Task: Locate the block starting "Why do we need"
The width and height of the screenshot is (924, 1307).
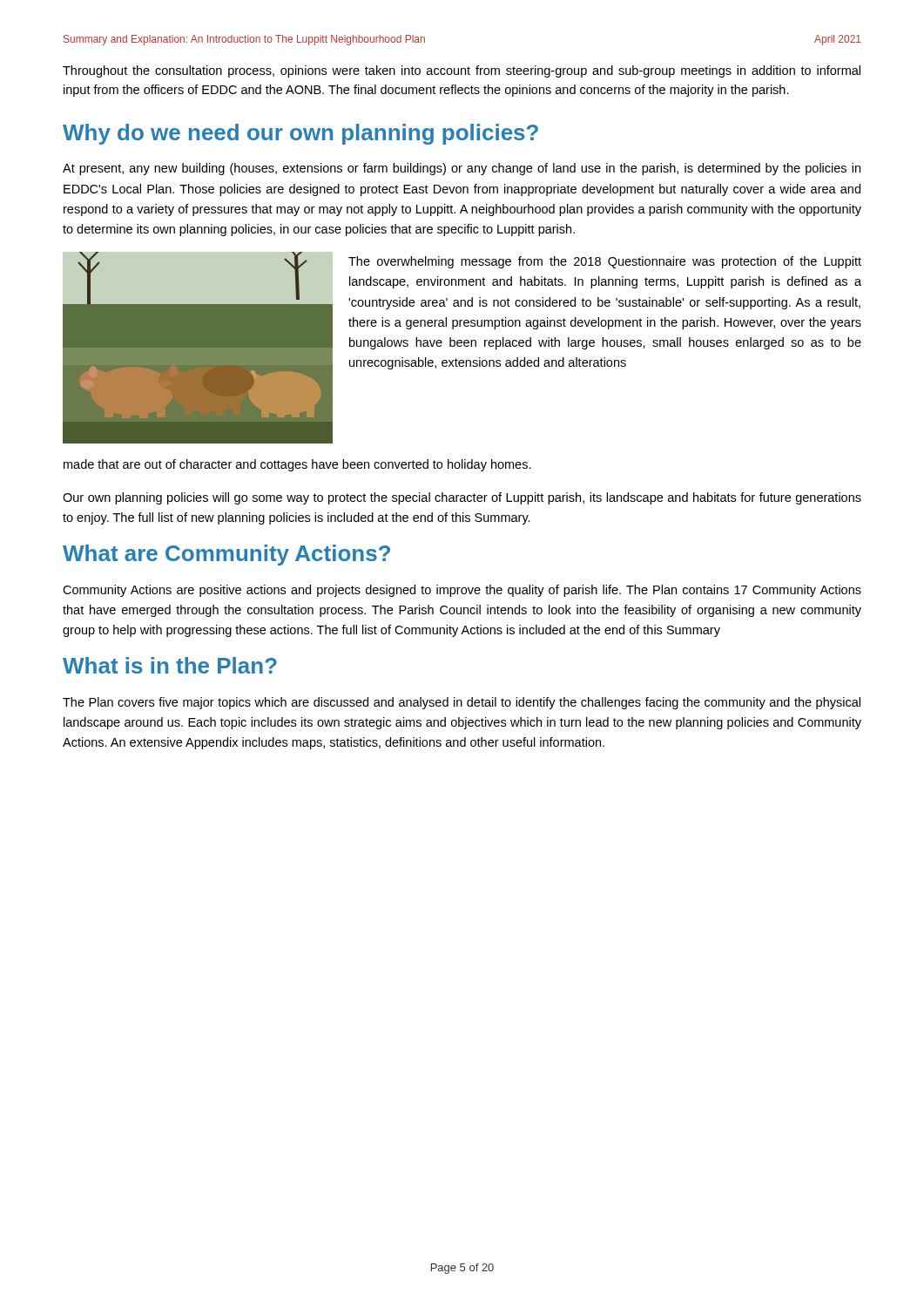Action: coord(462,133)
